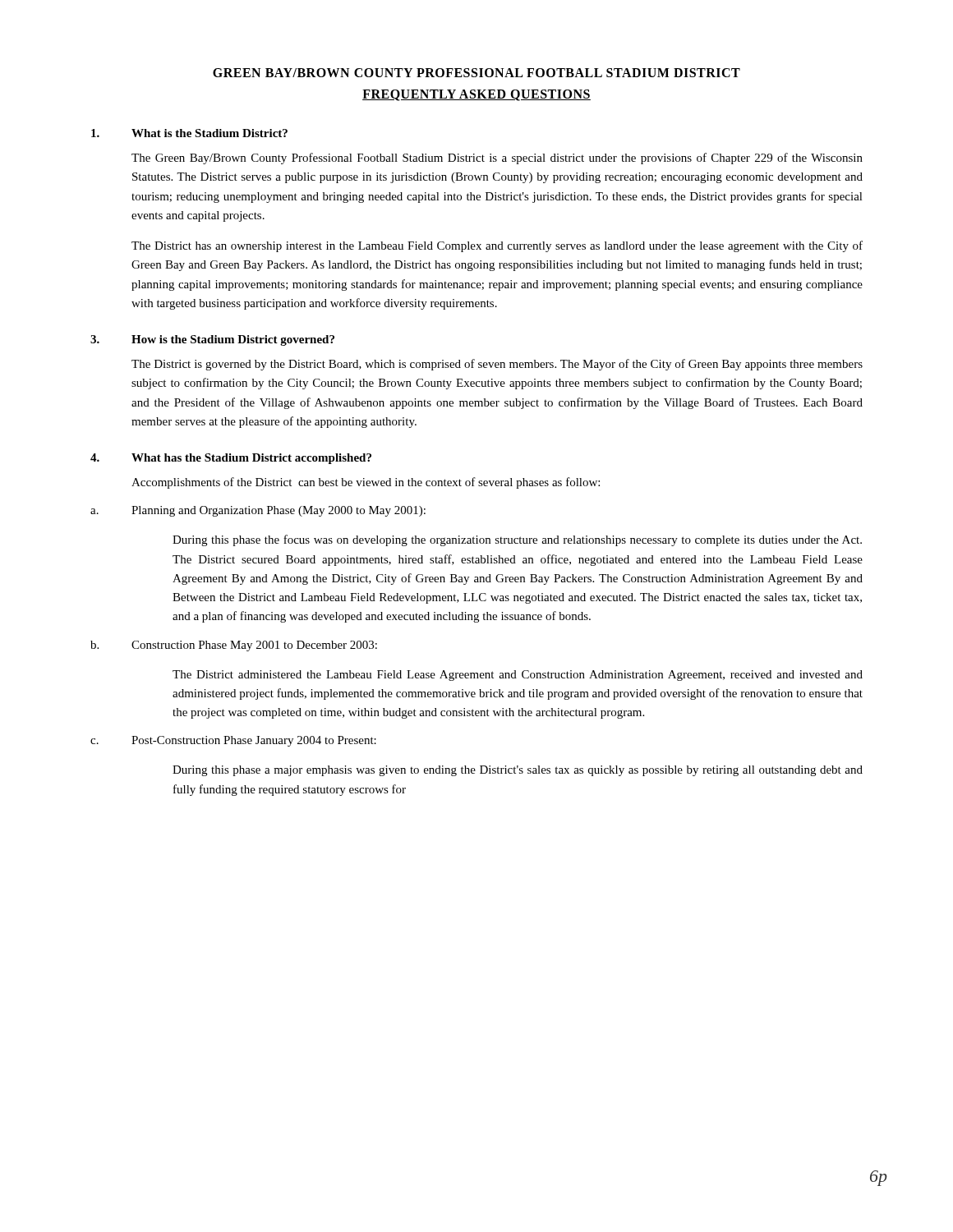Find the list item with the text "a. Planning and Organization Phase (May 2000 to"
953x1232 pixels.
click(x=258, y=511)
